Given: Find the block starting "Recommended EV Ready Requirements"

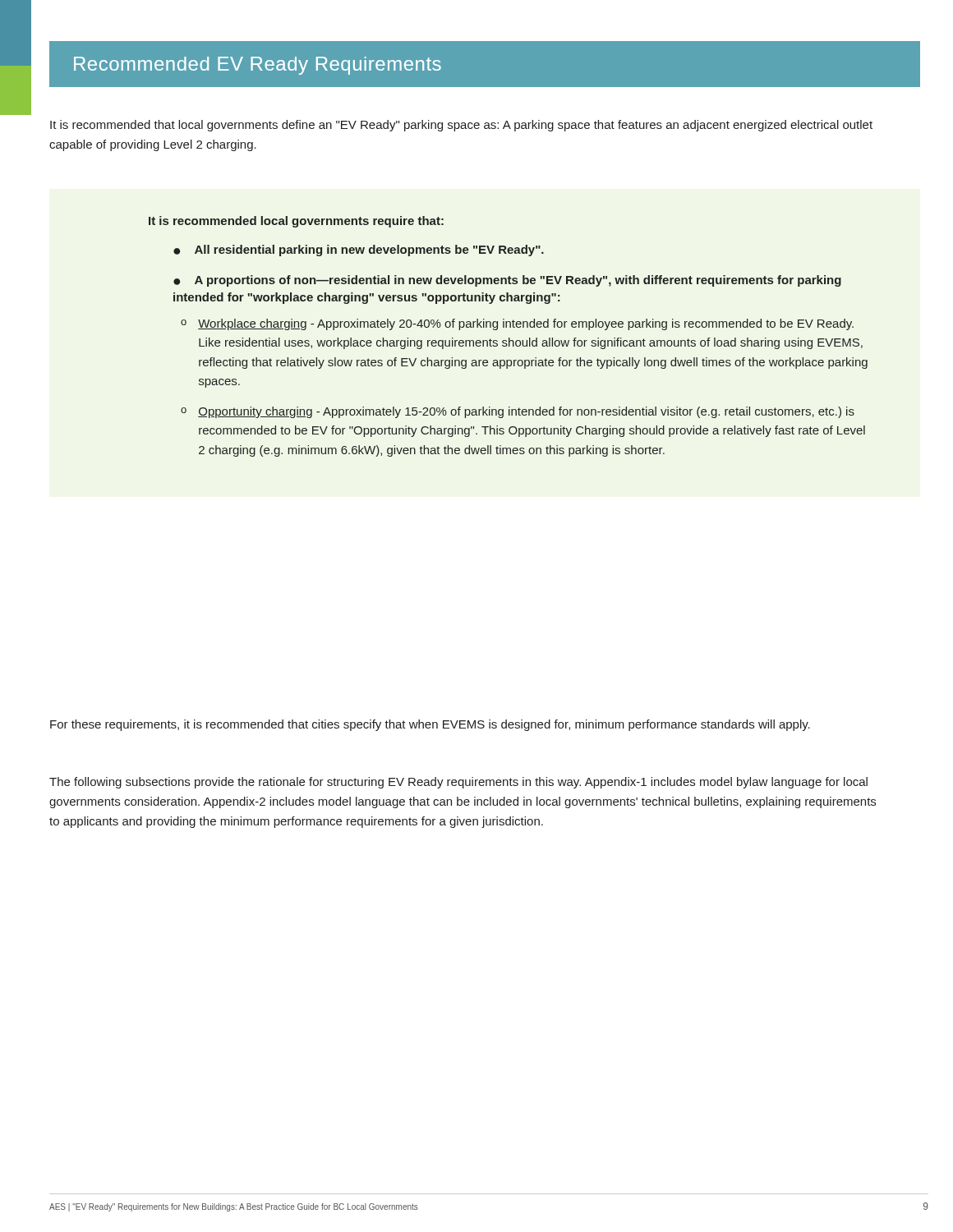Looking at the screenshot, I should (x=258, y=66).
